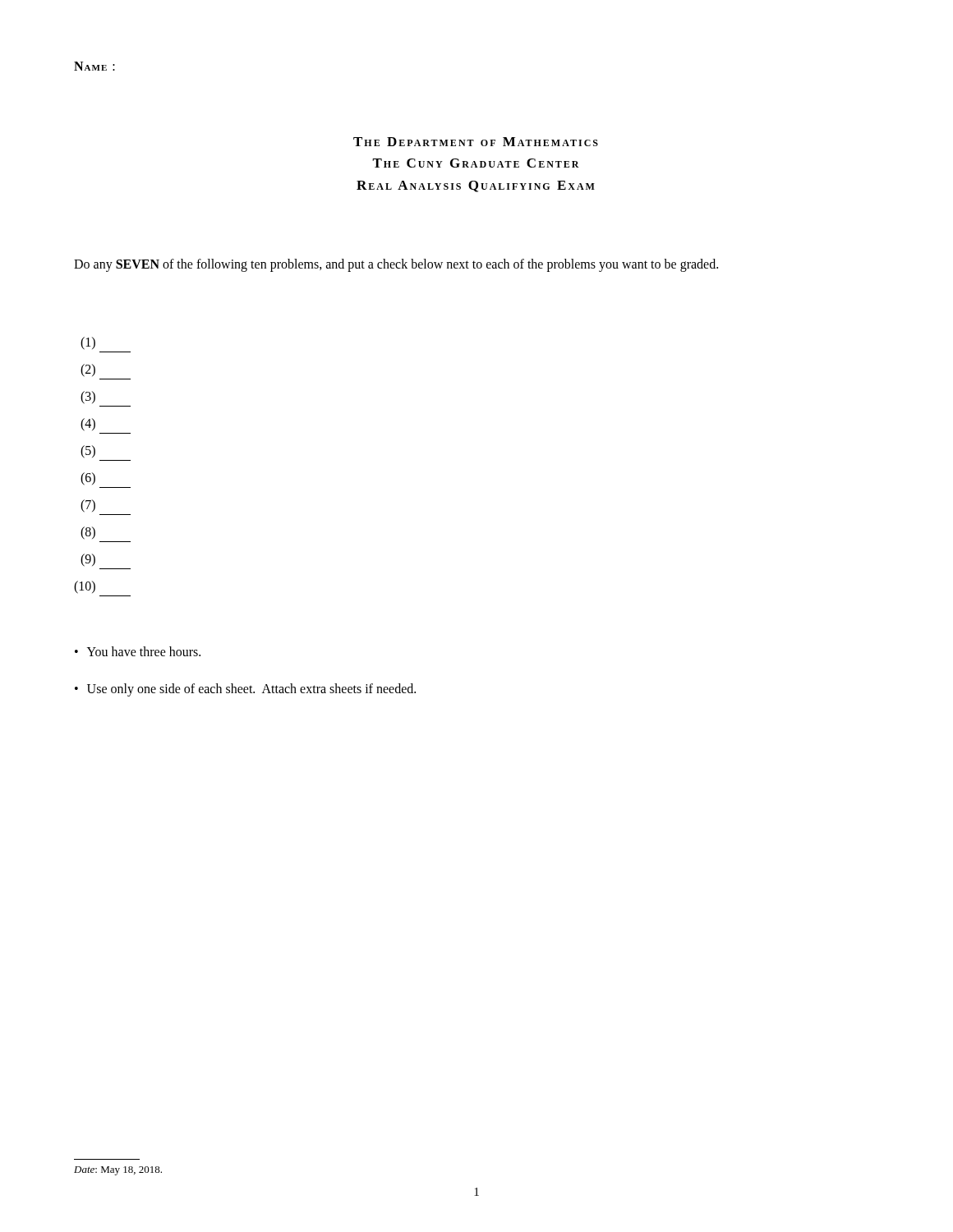This screenshot has width=953, height=1232.
Task: Select the title with the text "The Department of Mathematics"
Action: 476,164
